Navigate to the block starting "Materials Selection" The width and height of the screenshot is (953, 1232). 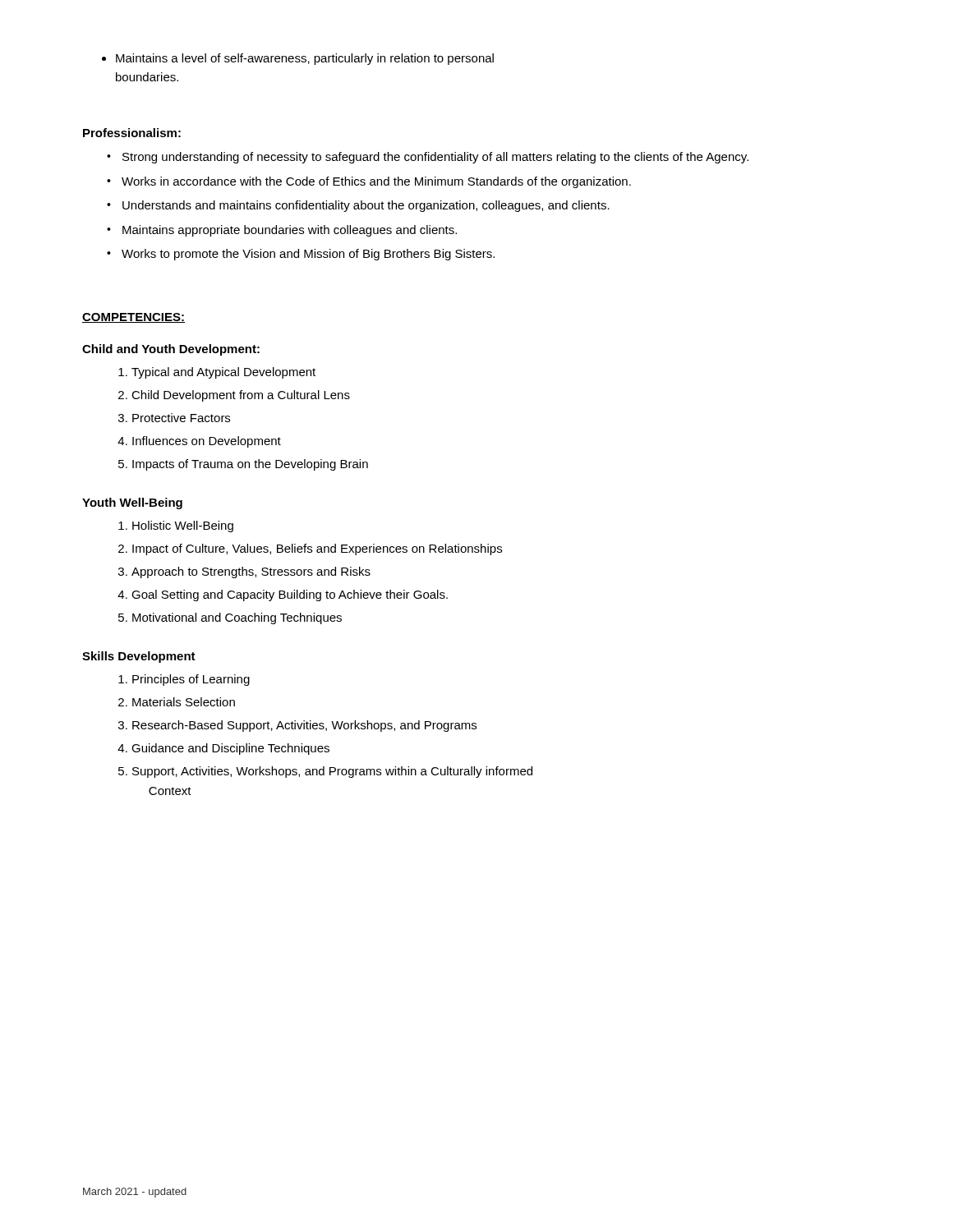tap(184, 702)
